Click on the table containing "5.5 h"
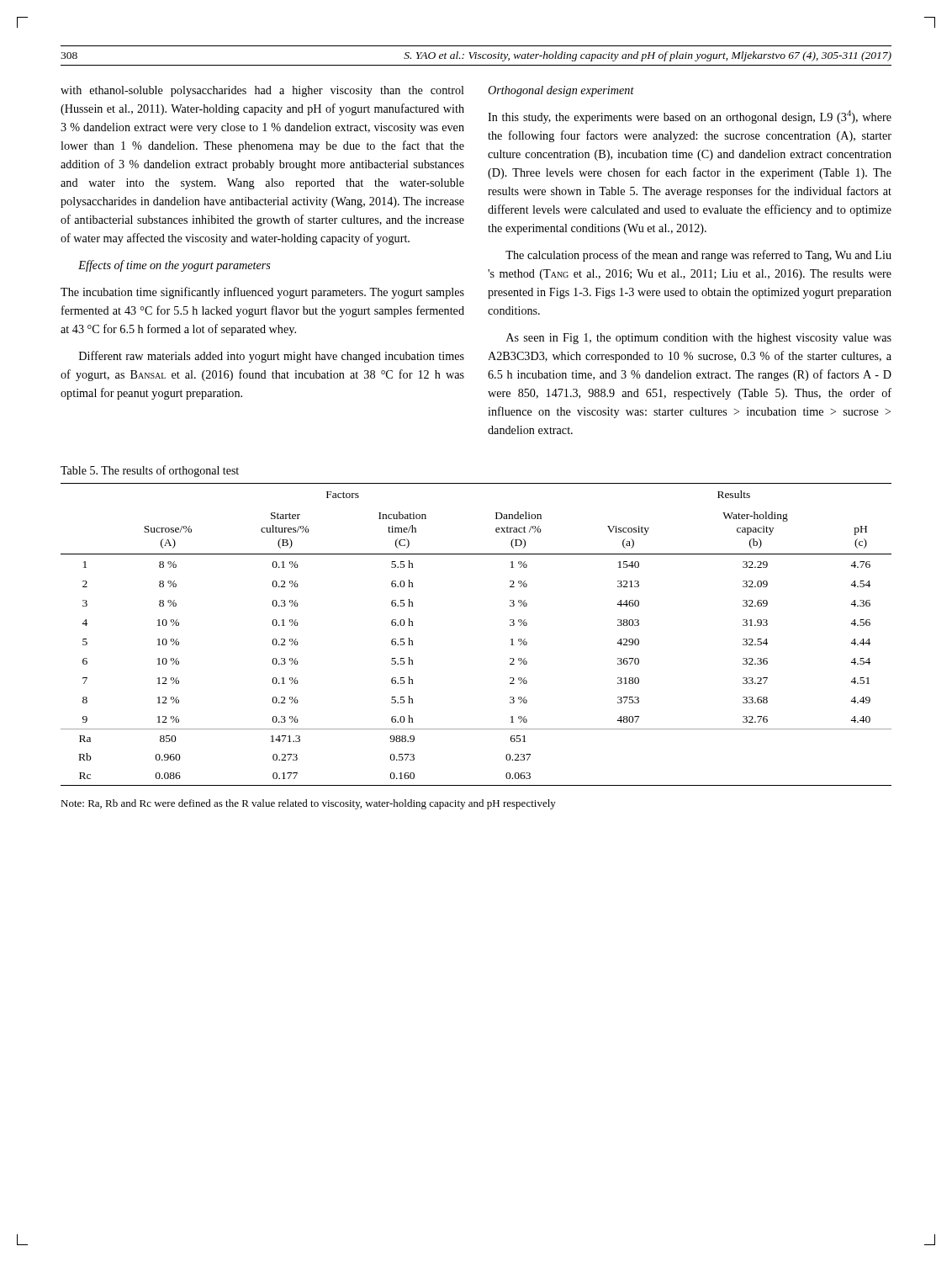952x1262 pixels. click(x=476, y=638)
